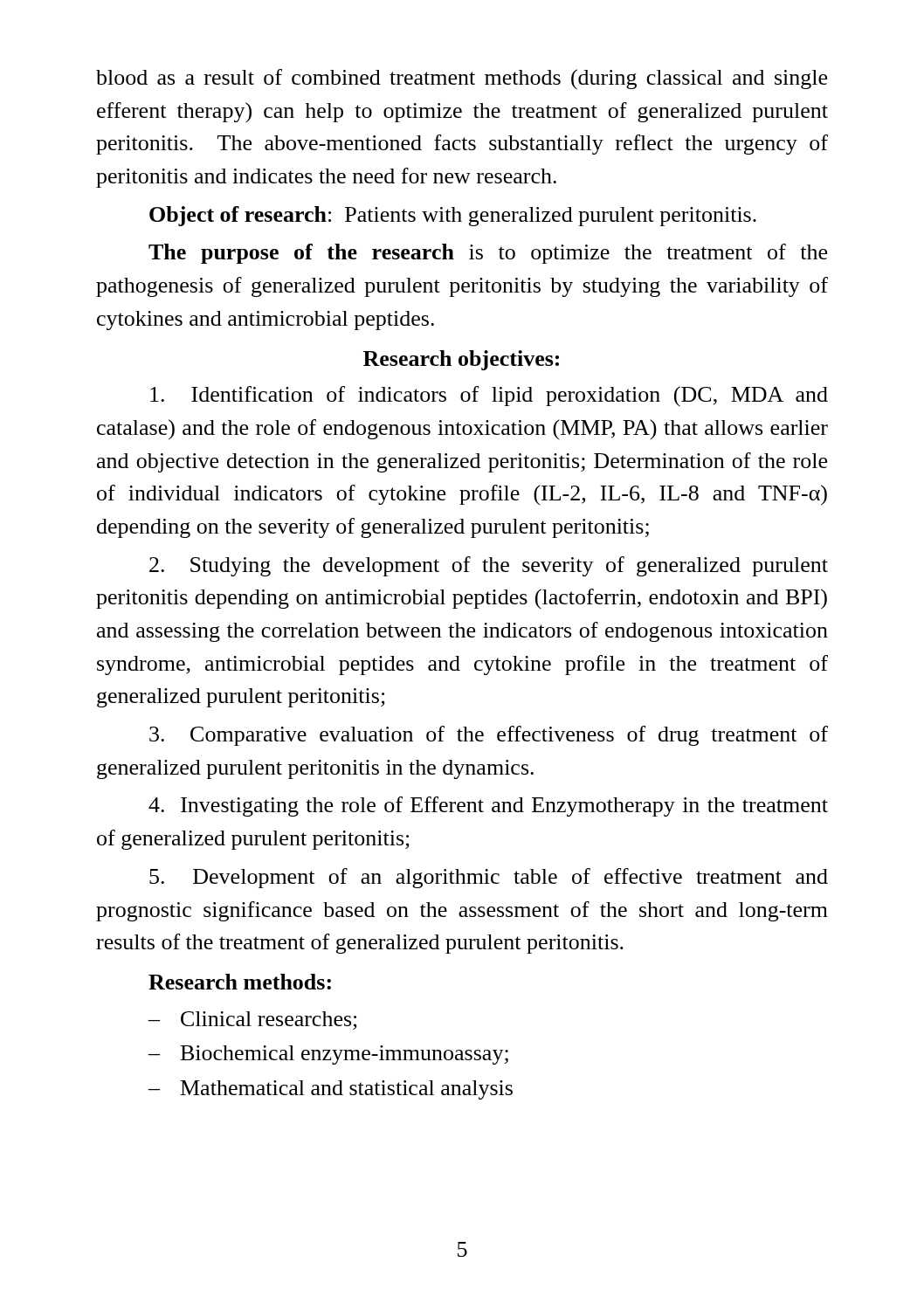Click the passage that begins "5. Development of"
The width and height of the screenshot is (924, 1310).
pos(462,909)
